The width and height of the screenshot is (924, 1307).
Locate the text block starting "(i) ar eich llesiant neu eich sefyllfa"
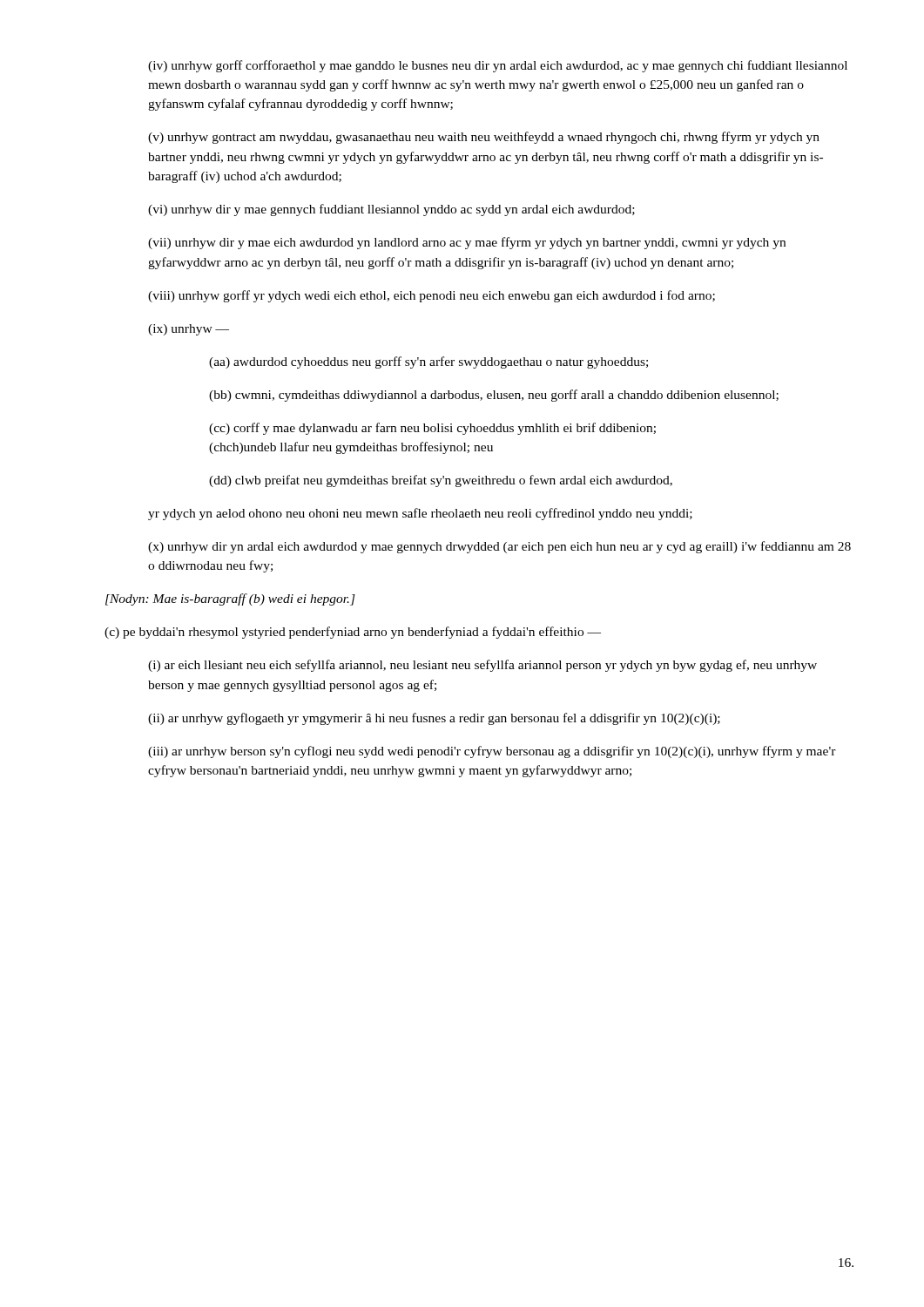coord(501,675)
